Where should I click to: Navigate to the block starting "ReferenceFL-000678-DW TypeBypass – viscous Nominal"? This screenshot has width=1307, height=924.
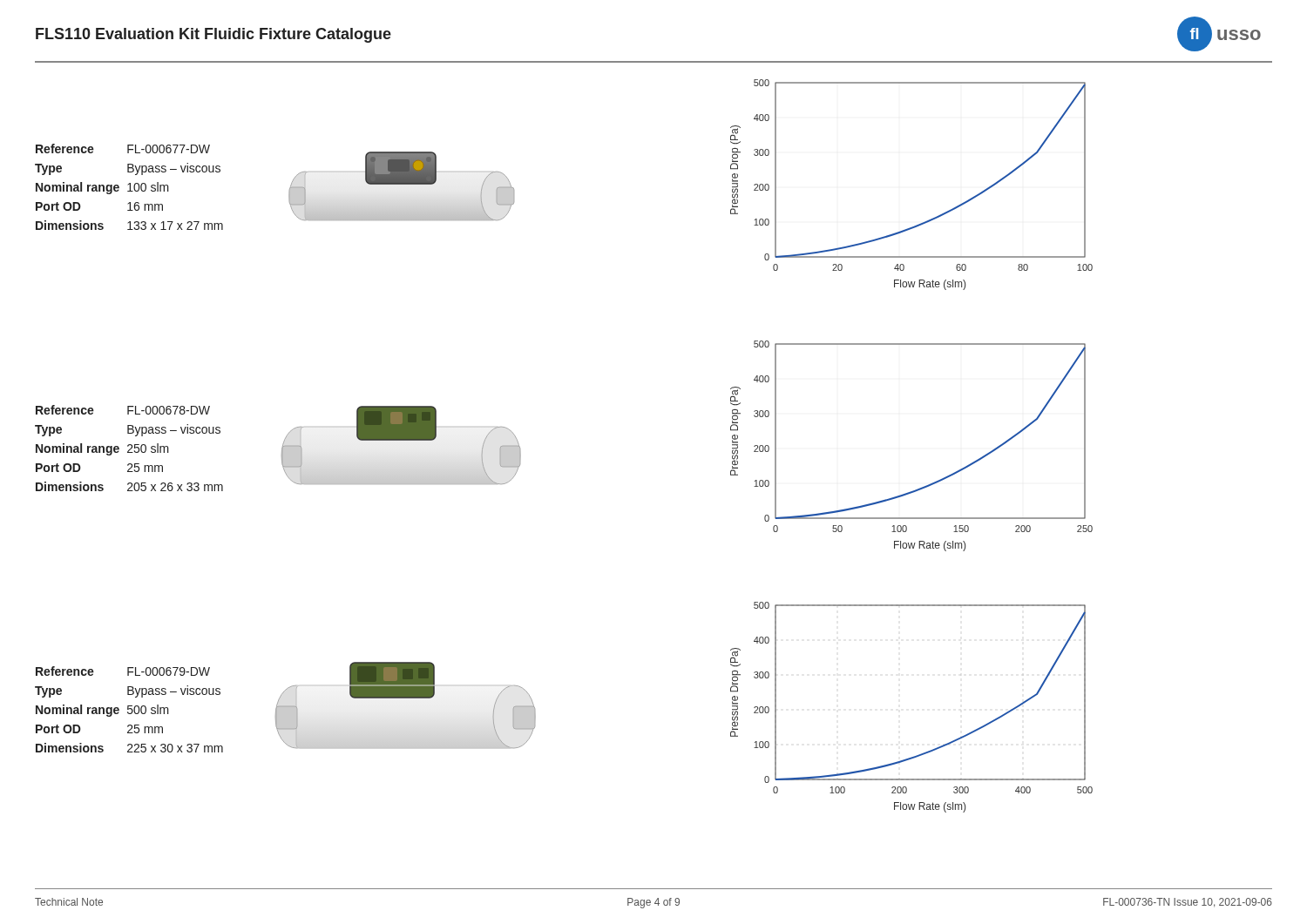tap(133, 449)
